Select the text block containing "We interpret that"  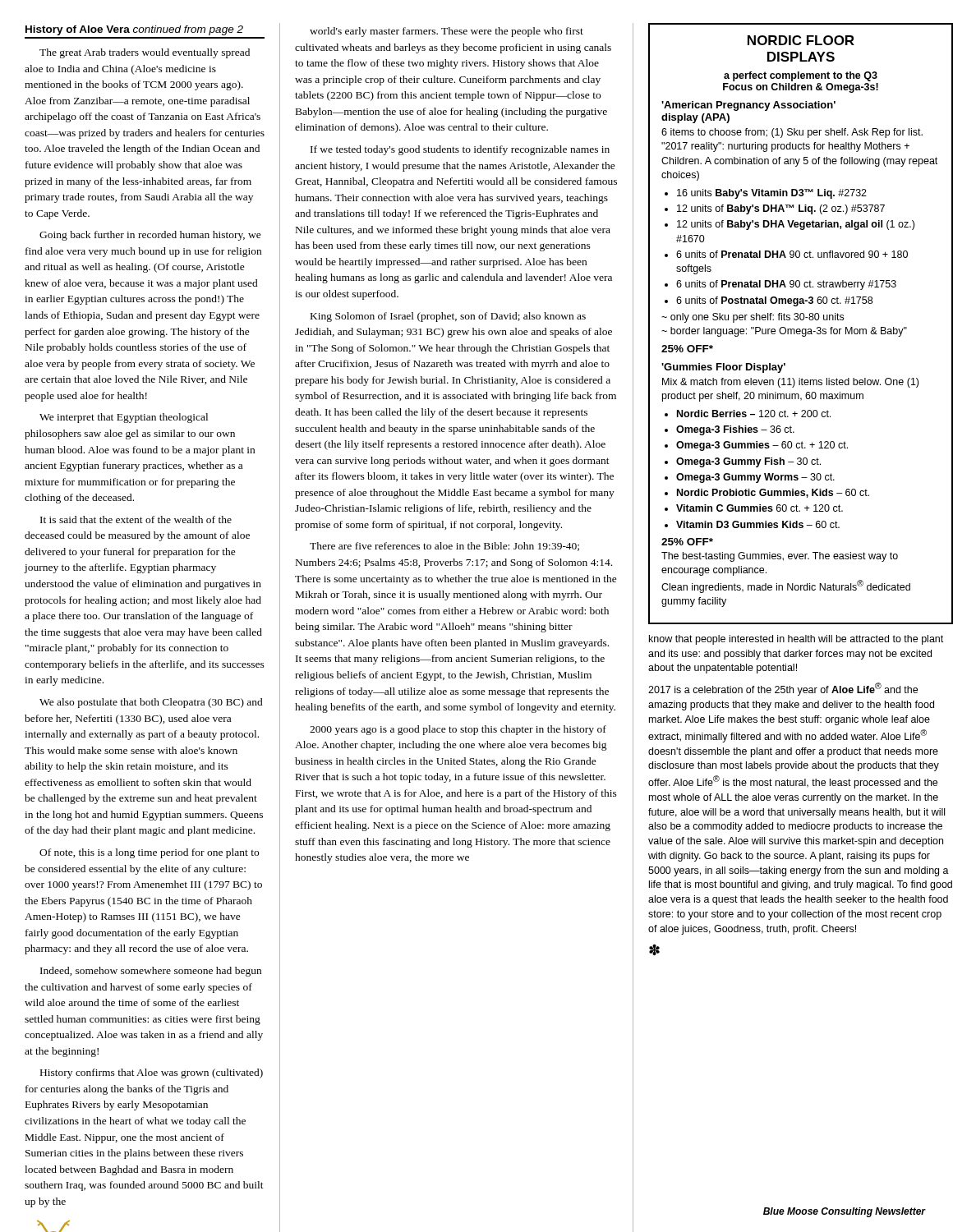(x=145, y=458)
